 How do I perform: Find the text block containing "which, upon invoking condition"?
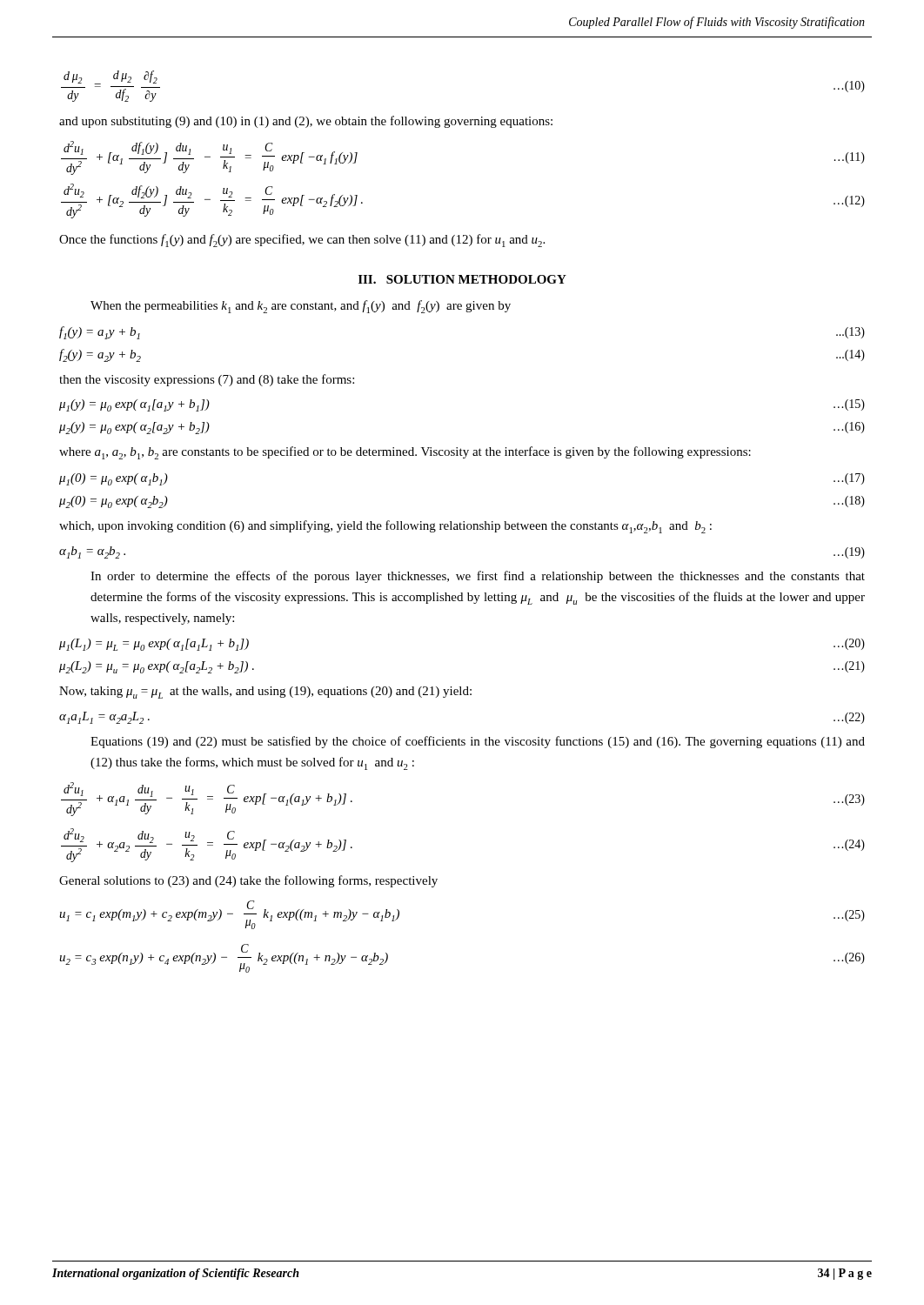coord(386,526)
